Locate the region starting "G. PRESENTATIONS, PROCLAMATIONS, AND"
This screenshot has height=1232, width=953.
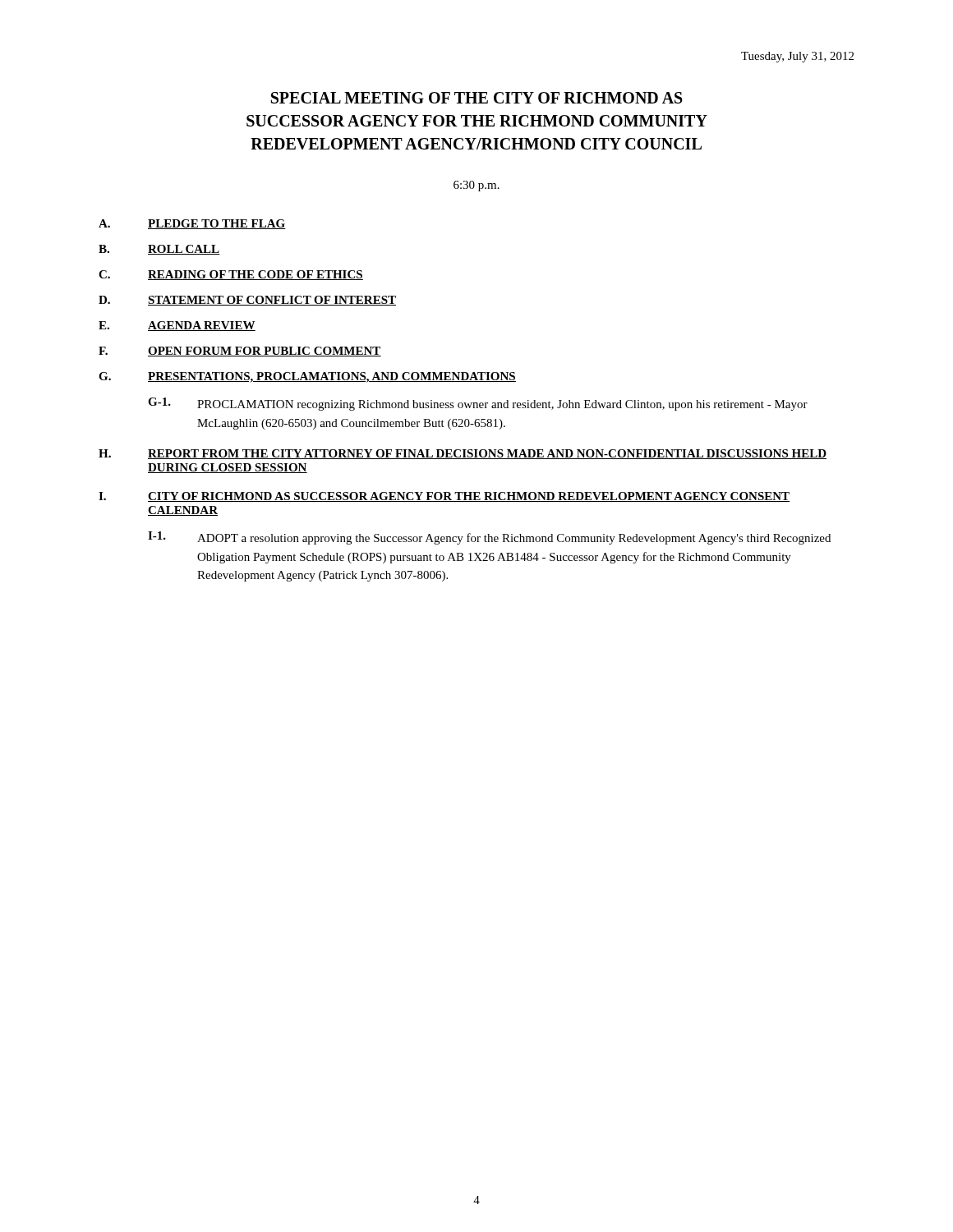point(476,377)
